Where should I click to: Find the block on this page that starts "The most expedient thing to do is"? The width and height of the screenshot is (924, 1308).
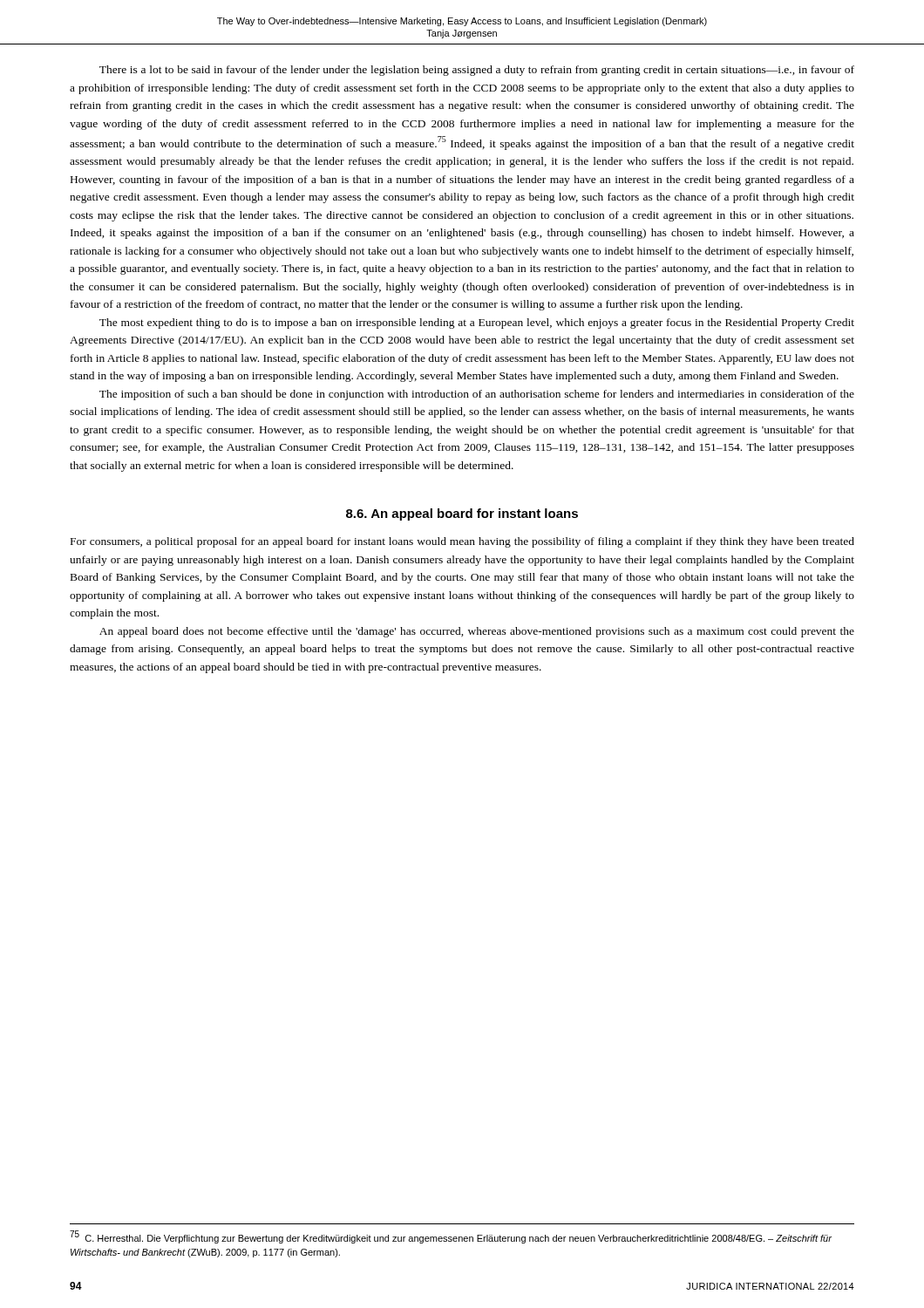(x=462, y=349)
